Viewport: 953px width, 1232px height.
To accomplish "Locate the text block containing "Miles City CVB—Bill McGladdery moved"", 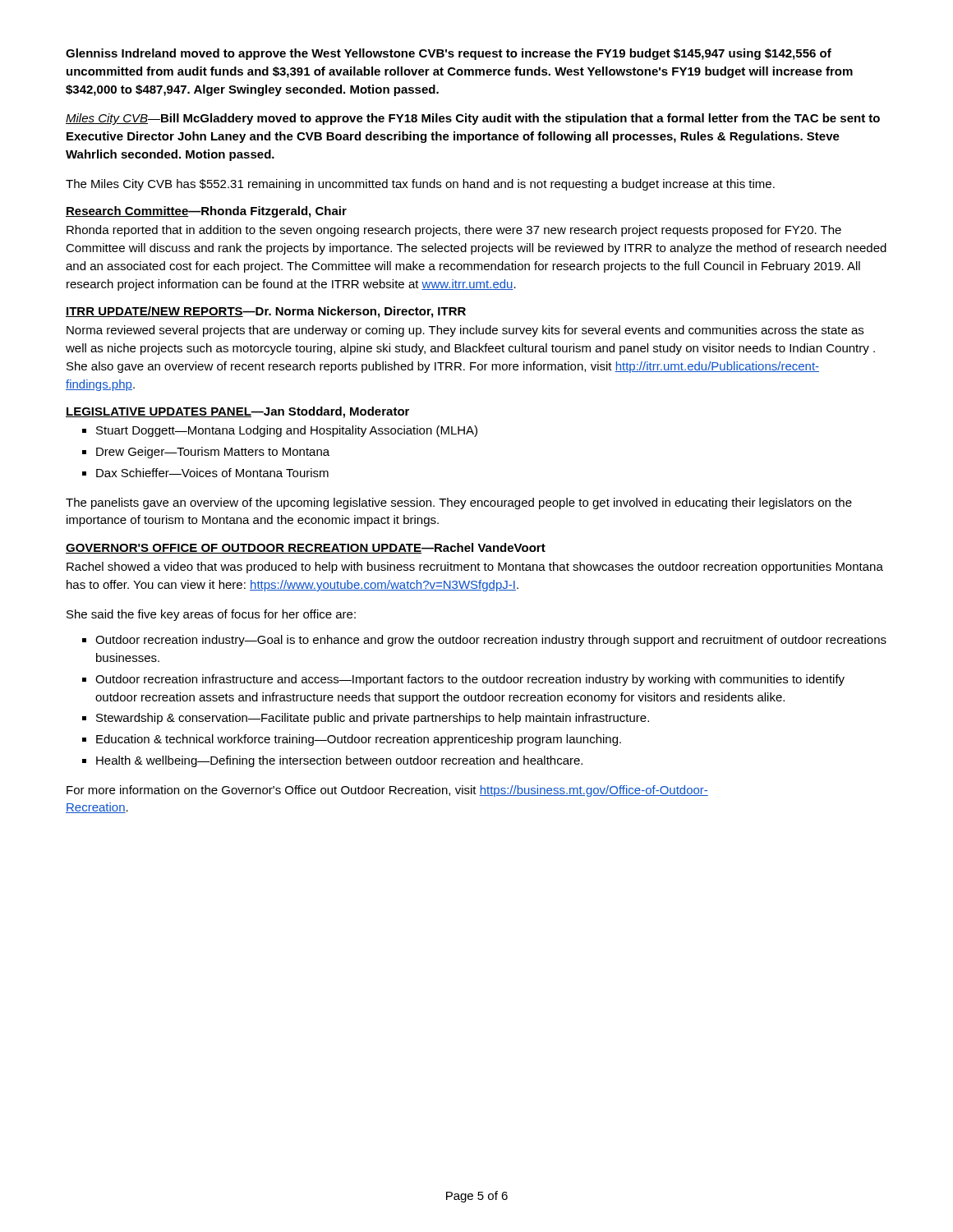I will 476,136.
